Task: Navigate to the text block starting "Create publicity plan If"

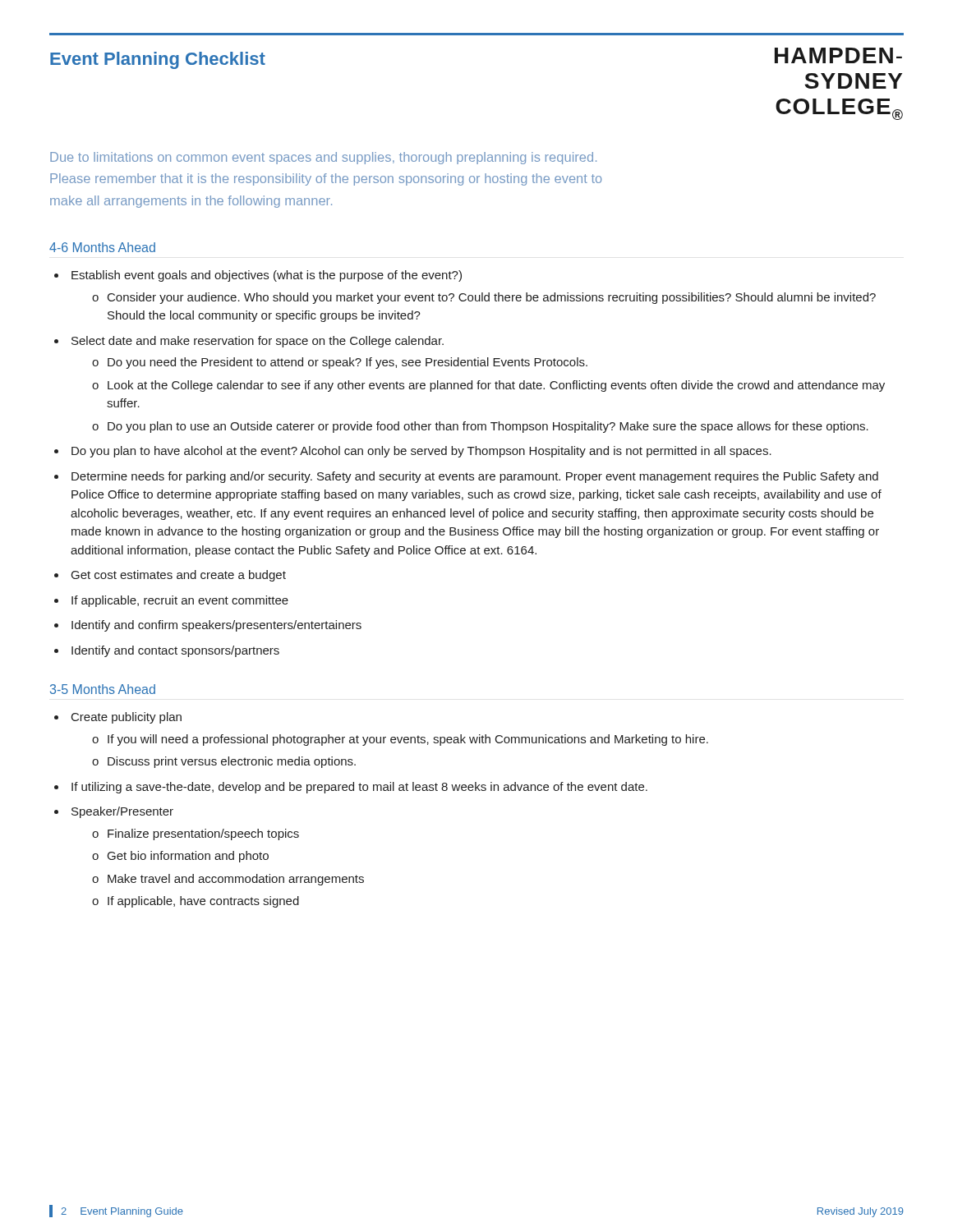Action: [487, 740]
